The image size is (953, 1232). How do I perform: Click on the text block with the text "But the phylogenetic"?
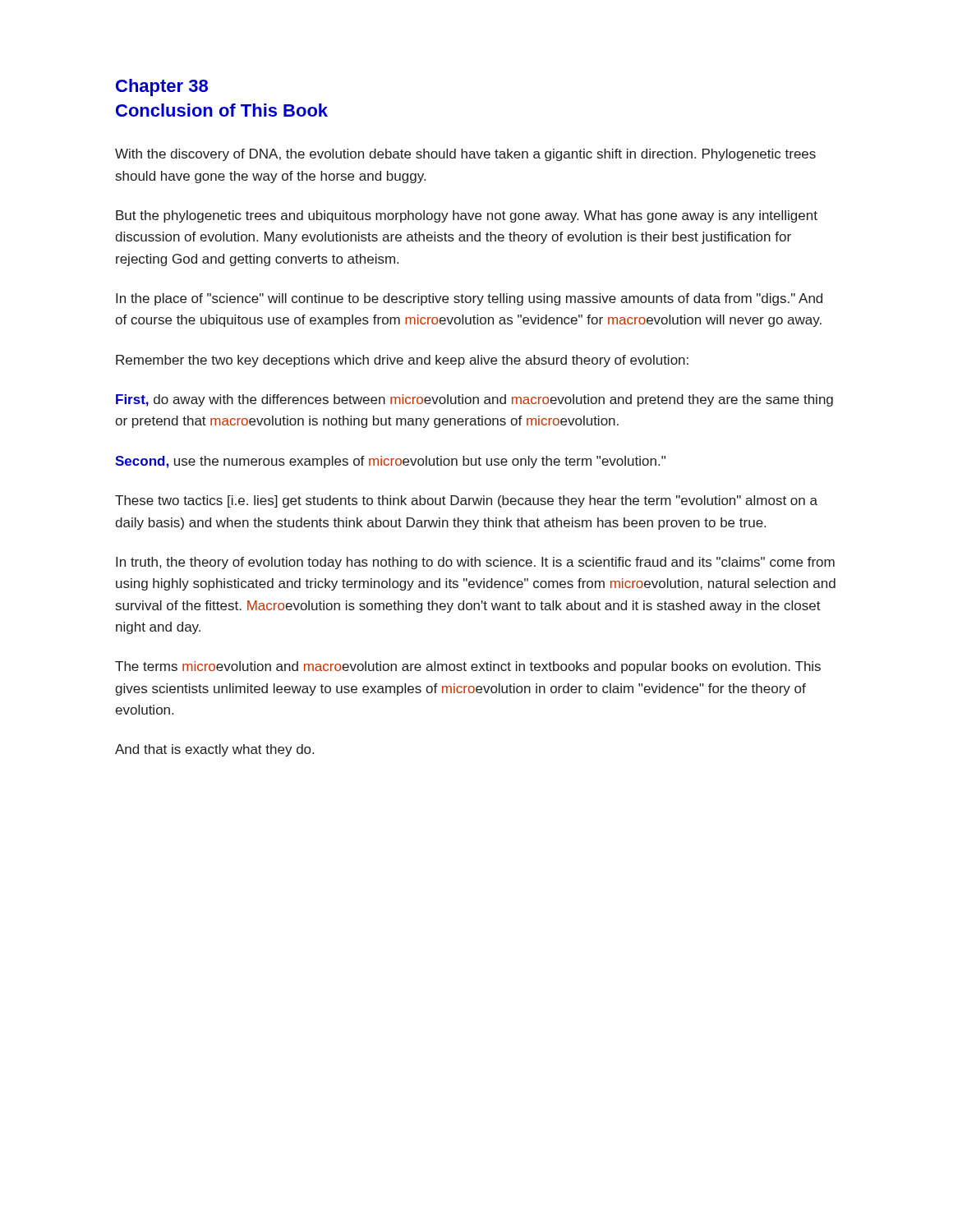tap(466, 237)
